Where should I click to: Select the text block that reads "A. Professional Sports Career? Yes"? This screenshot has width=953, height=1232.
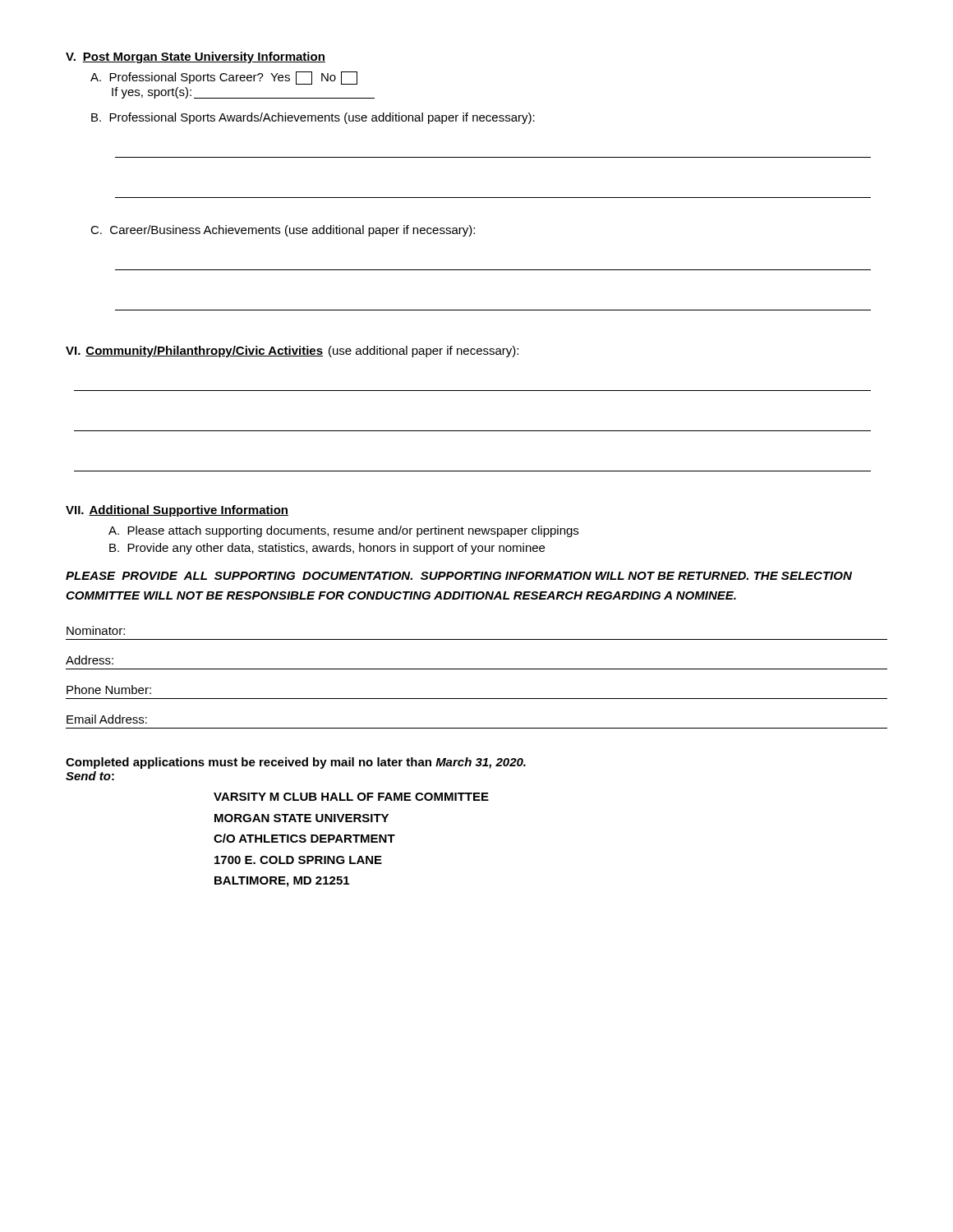pos(233,84)
